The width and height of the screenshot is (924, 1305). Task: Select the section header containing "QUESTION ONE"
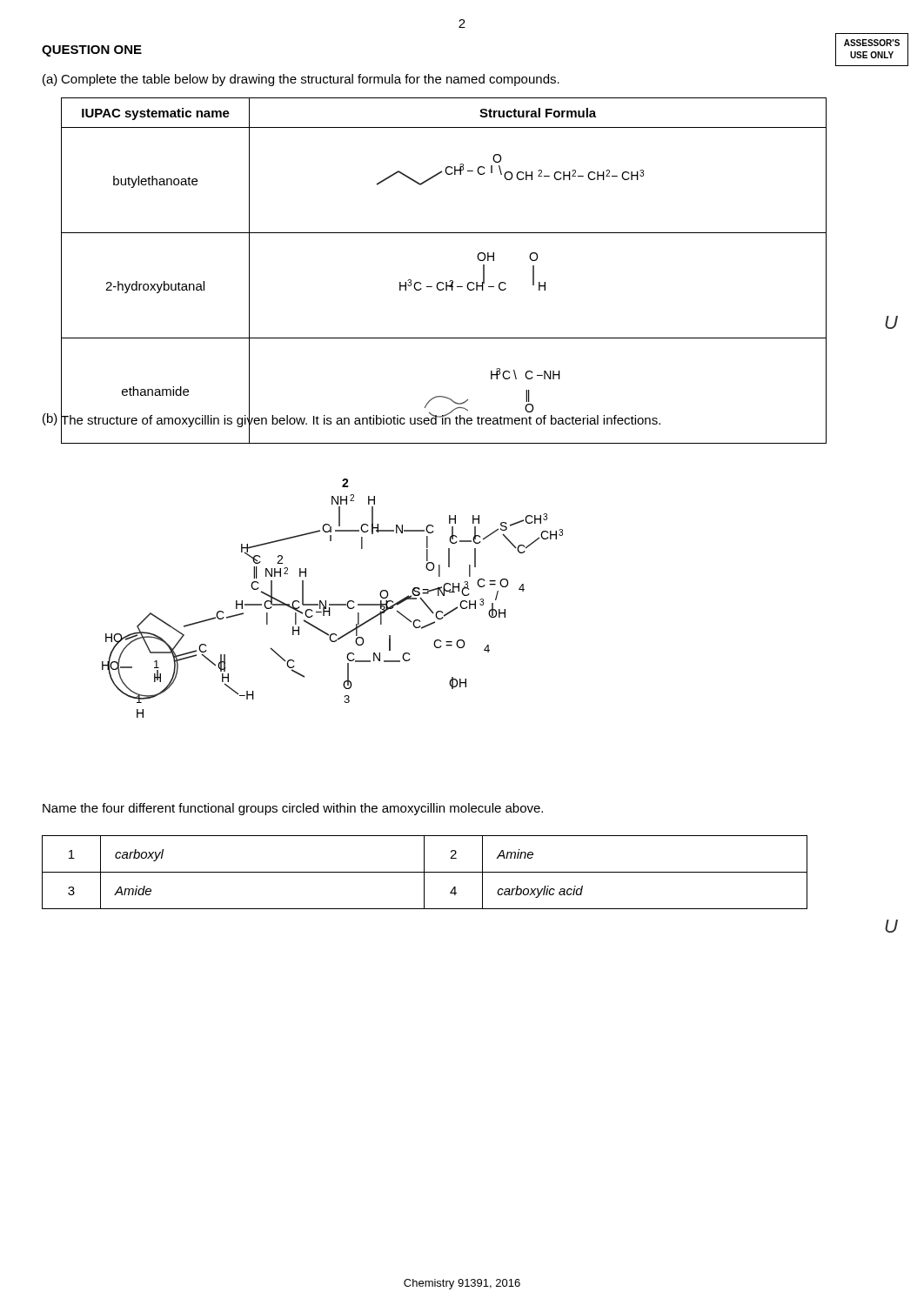pyautogui.click(x=92, y=49)
